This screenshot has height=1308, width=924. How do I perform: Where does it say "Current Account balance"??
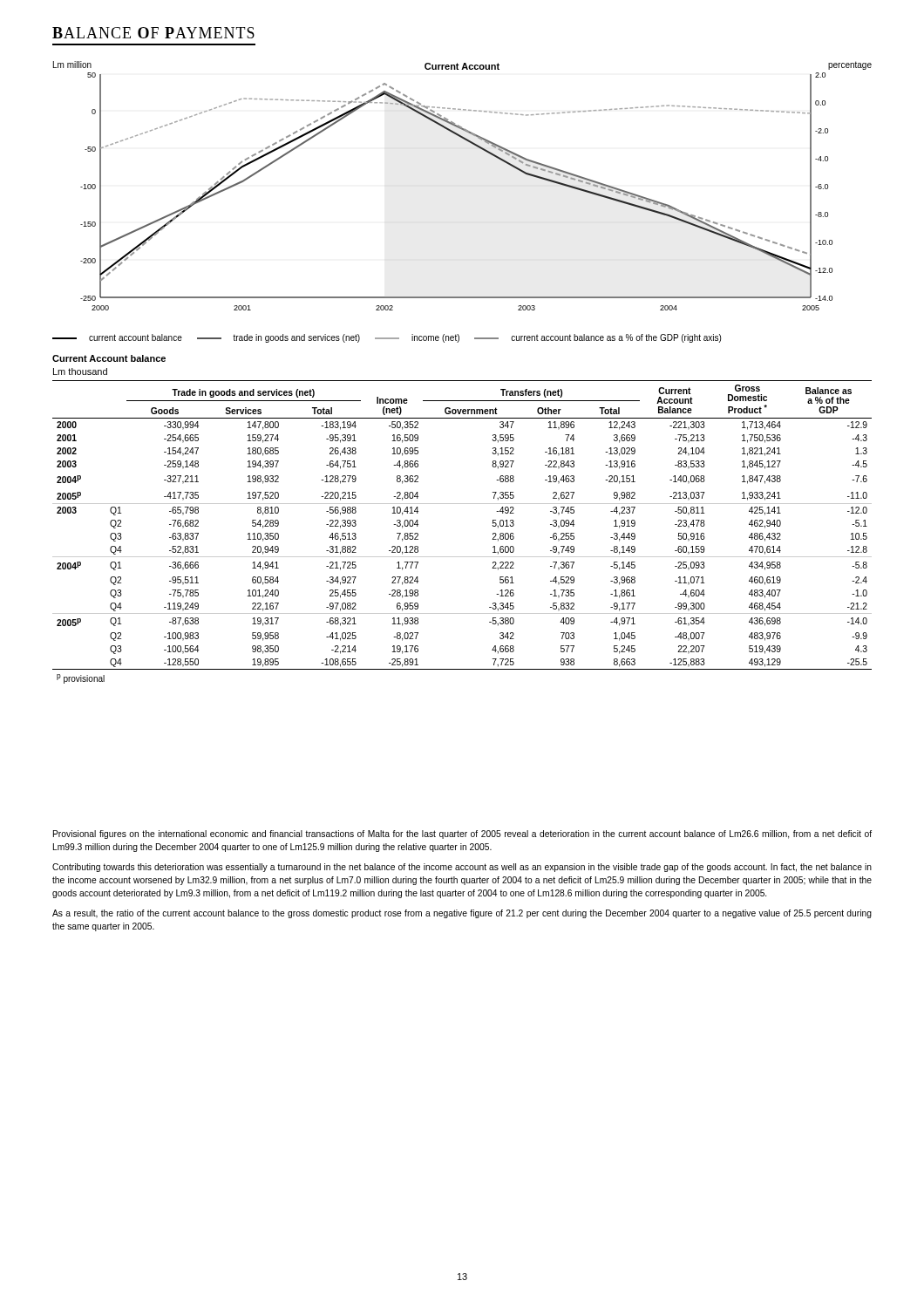[109, 358]
